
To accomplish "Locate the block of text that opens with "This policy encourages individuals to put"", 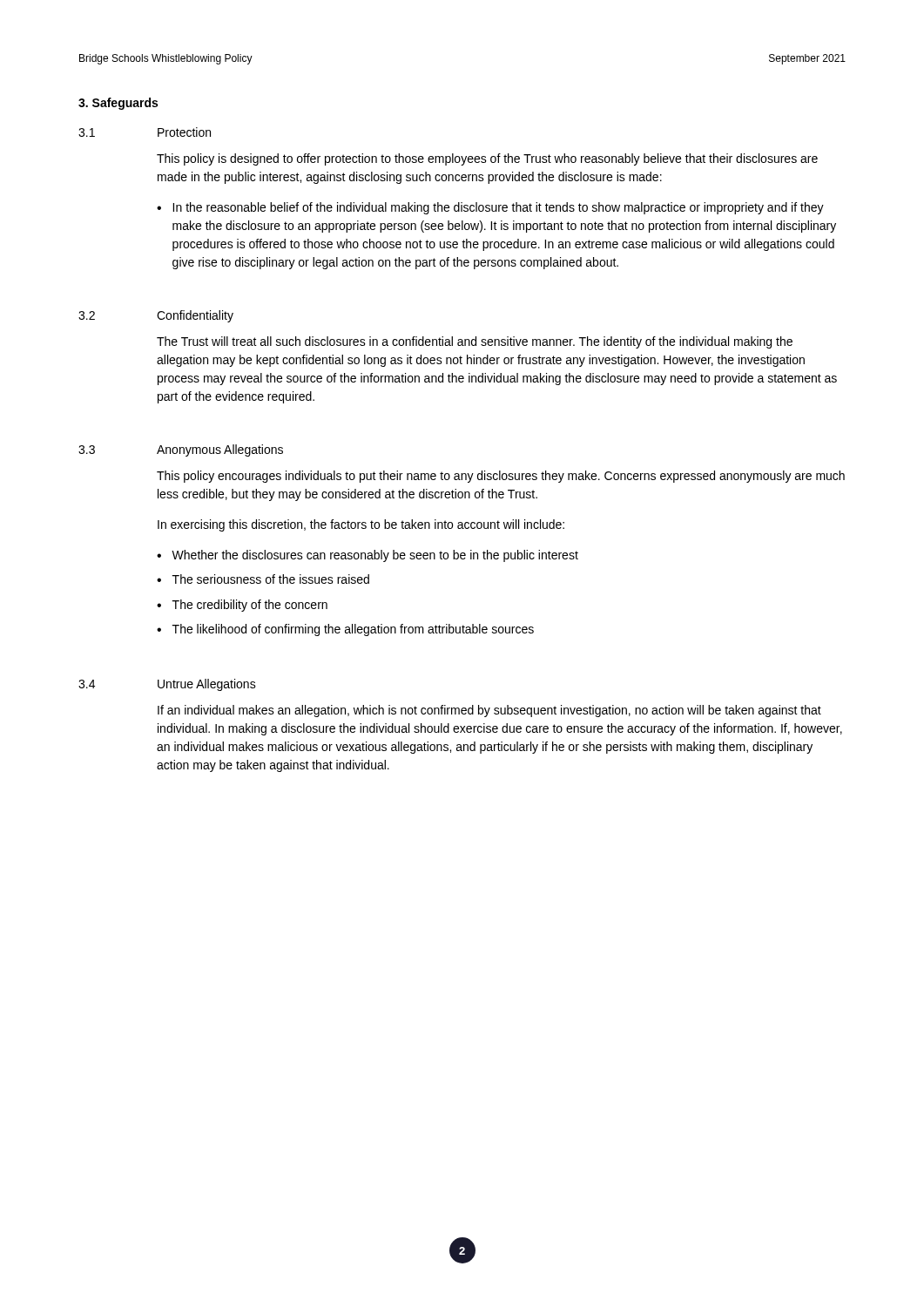I will click(501, 485).
